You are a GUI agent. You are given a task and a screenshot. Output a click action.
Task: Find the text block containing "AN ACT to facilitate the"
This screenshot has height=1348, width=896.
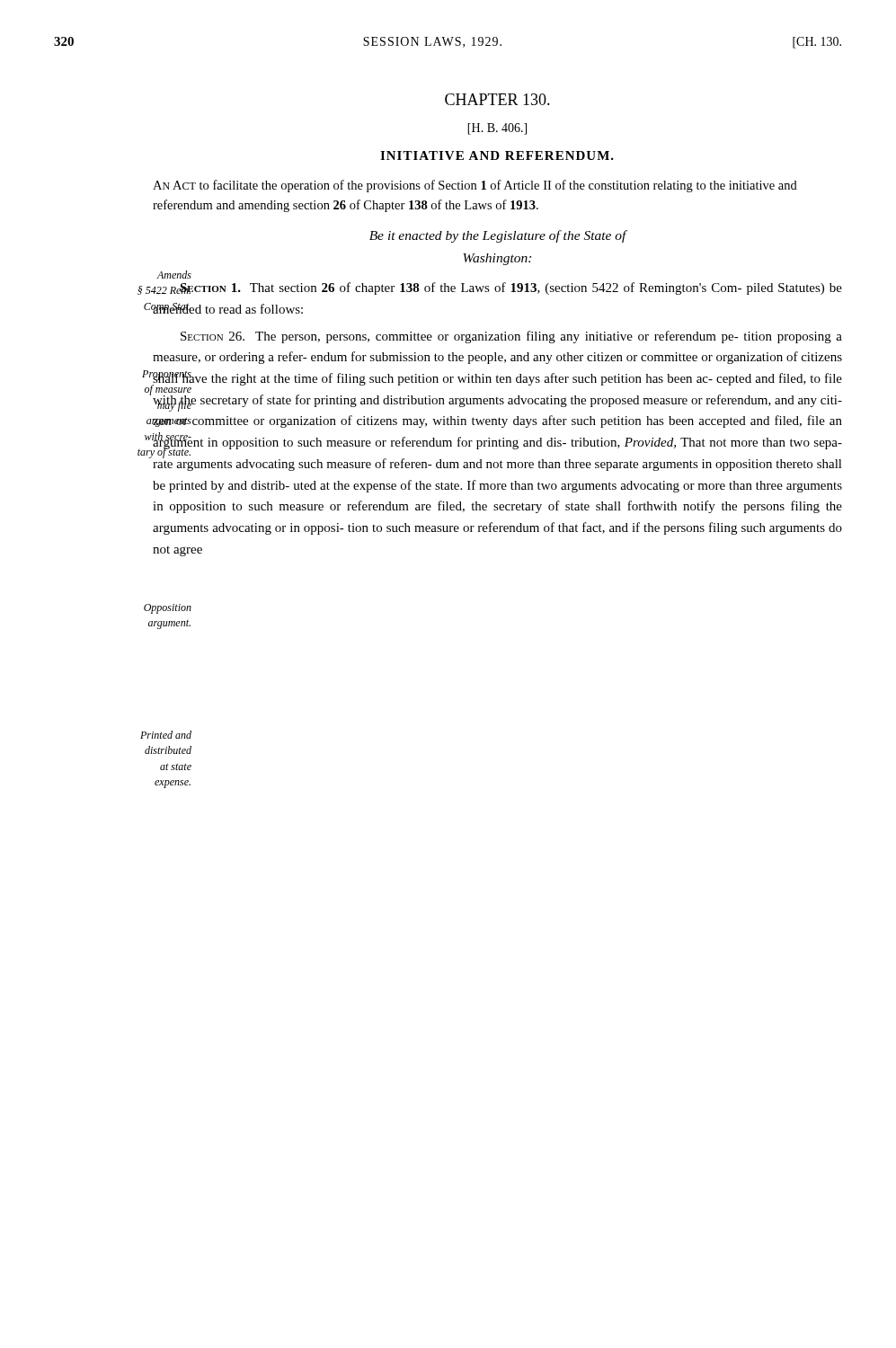pyautogui.click(x=475, y=195)
